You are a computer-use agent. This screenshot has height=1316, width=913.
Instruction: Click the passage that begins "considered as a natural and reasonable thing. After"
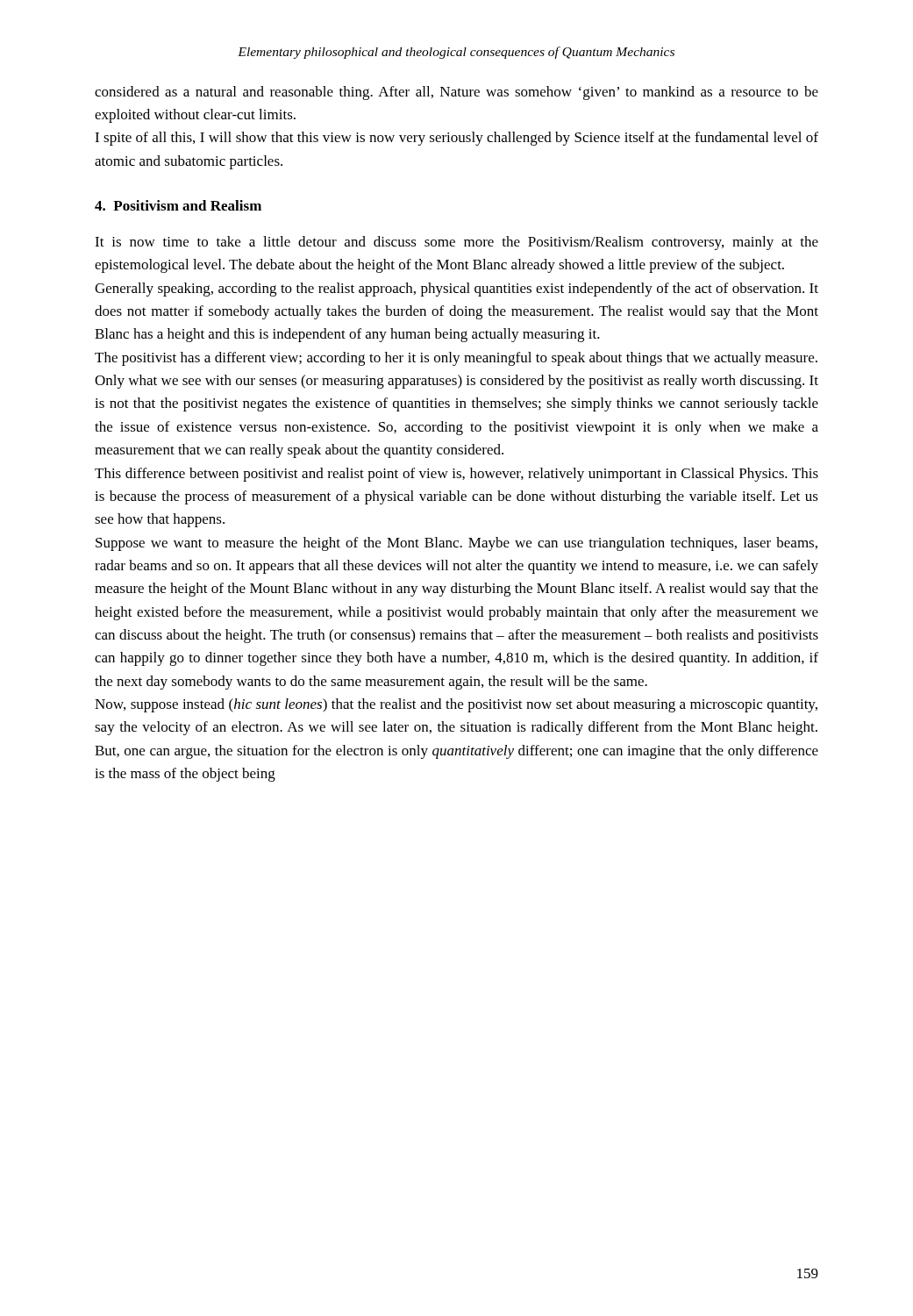tap(456, 127)
